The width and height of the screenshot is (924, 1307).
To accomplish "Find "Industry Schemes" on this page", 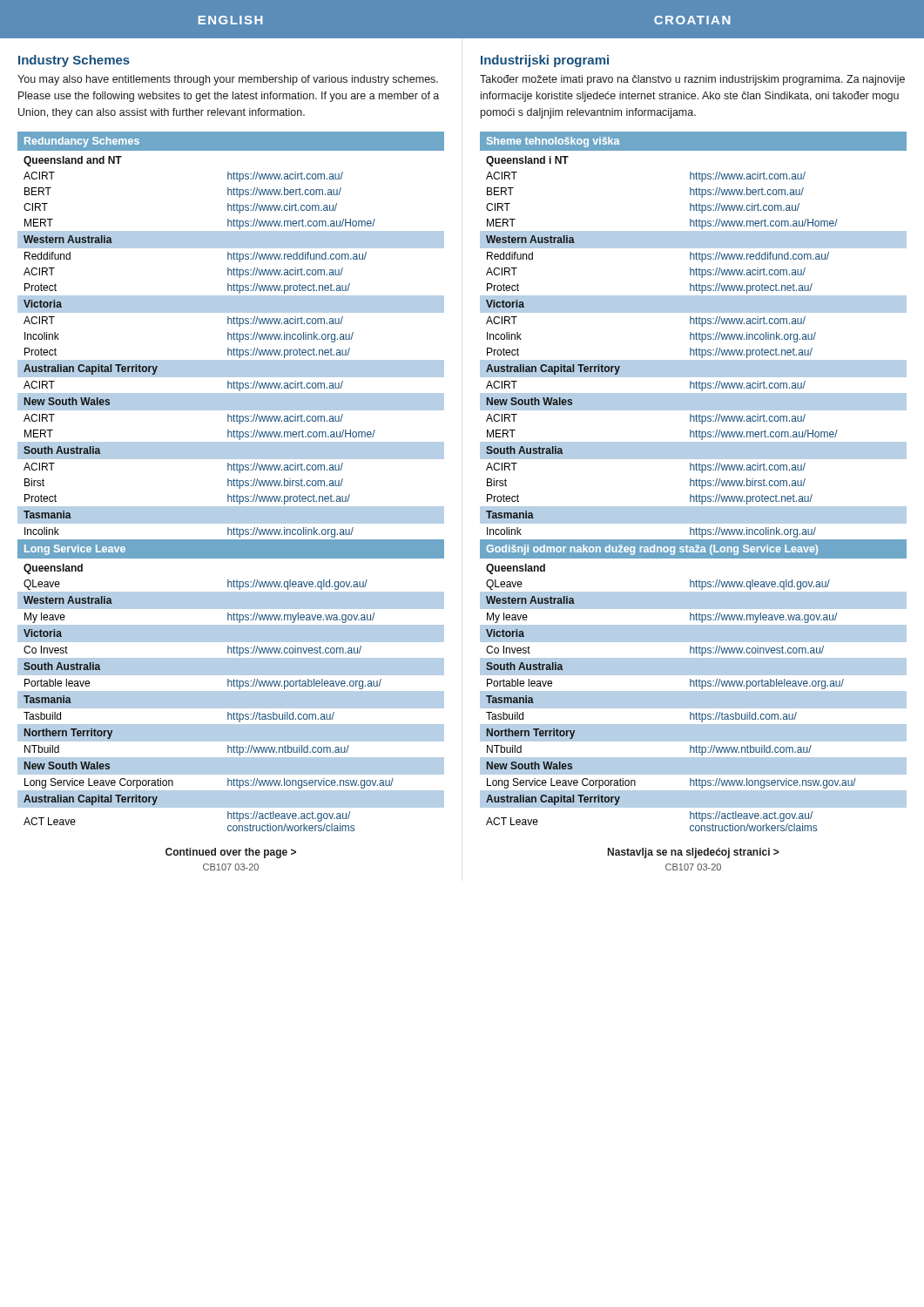I will 74,60.
